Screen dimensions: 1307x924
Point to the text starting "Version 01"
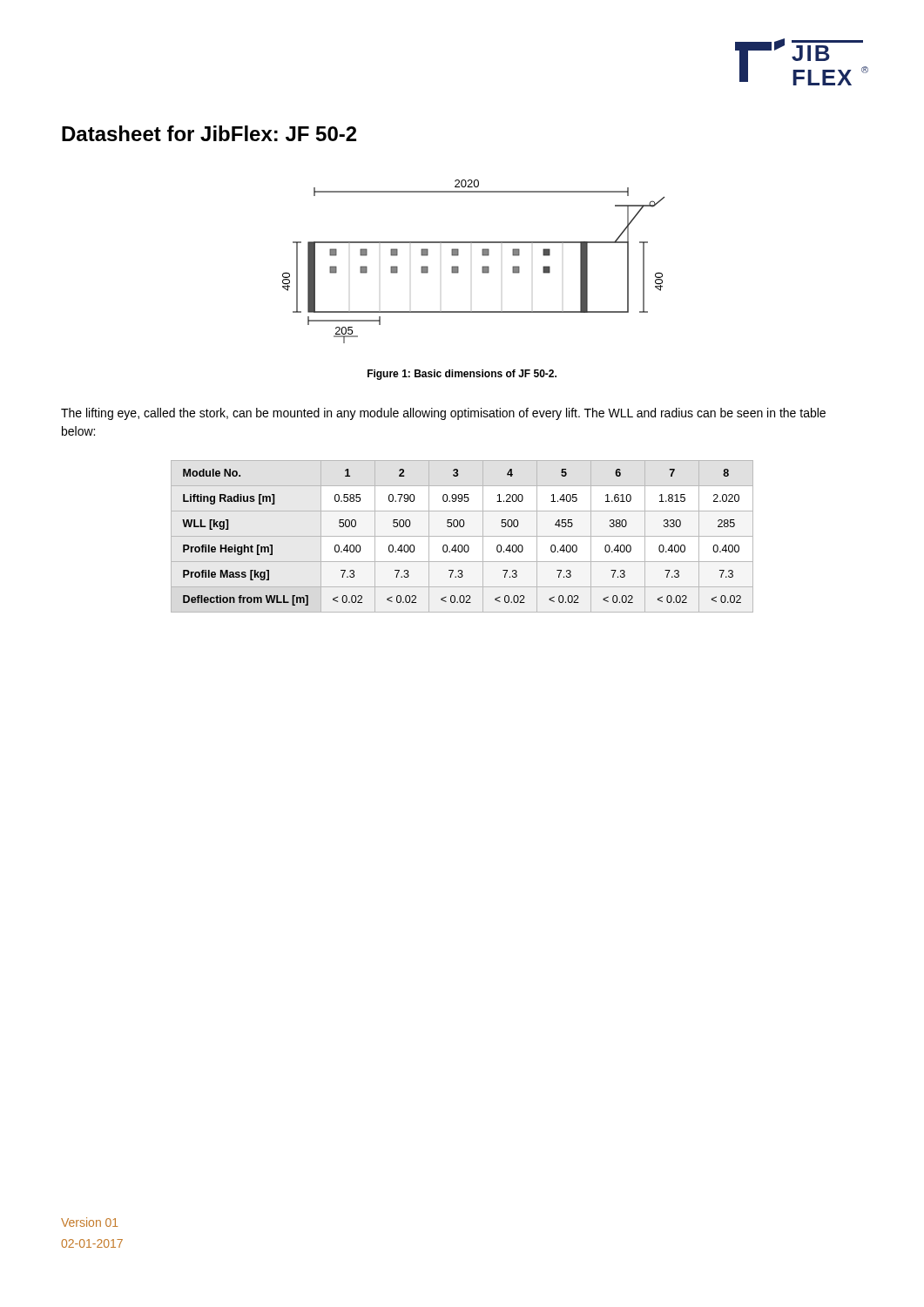(x=90, y=1223)
